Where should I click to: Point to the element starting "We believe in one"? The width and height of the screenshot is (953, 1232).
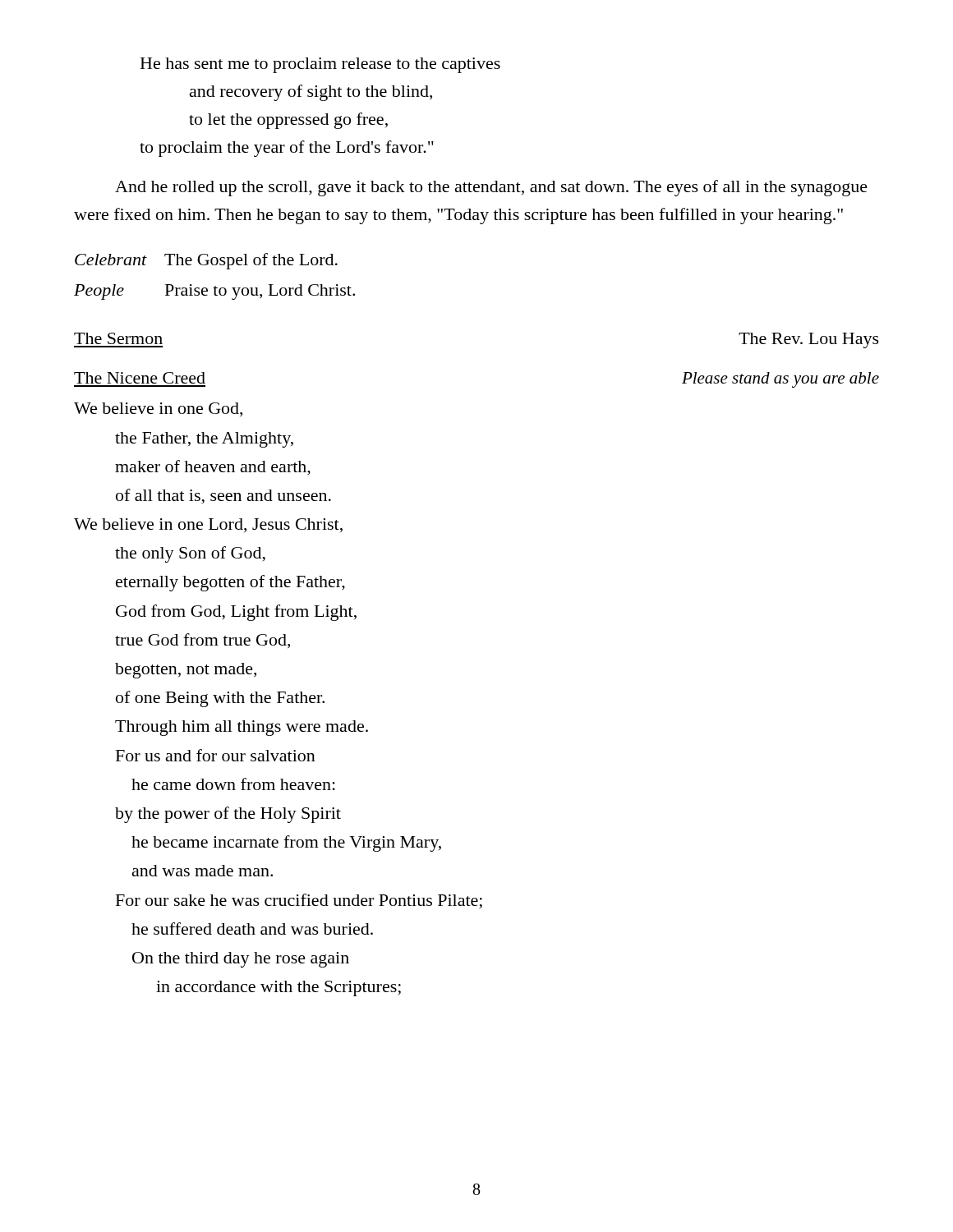click(x=158, y=409)
